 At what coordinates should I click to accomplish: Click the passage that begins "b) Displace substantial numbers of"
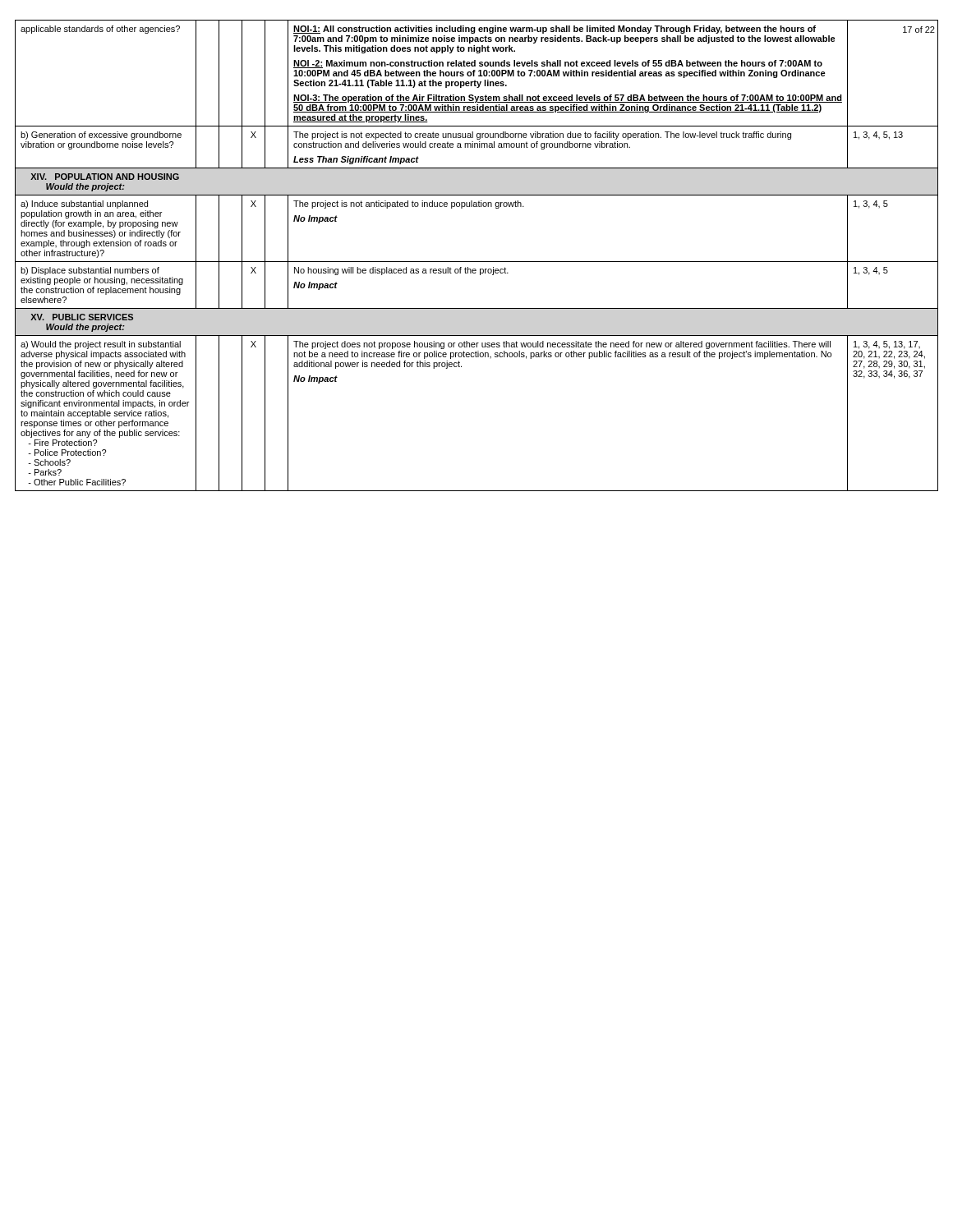(476, 285)
